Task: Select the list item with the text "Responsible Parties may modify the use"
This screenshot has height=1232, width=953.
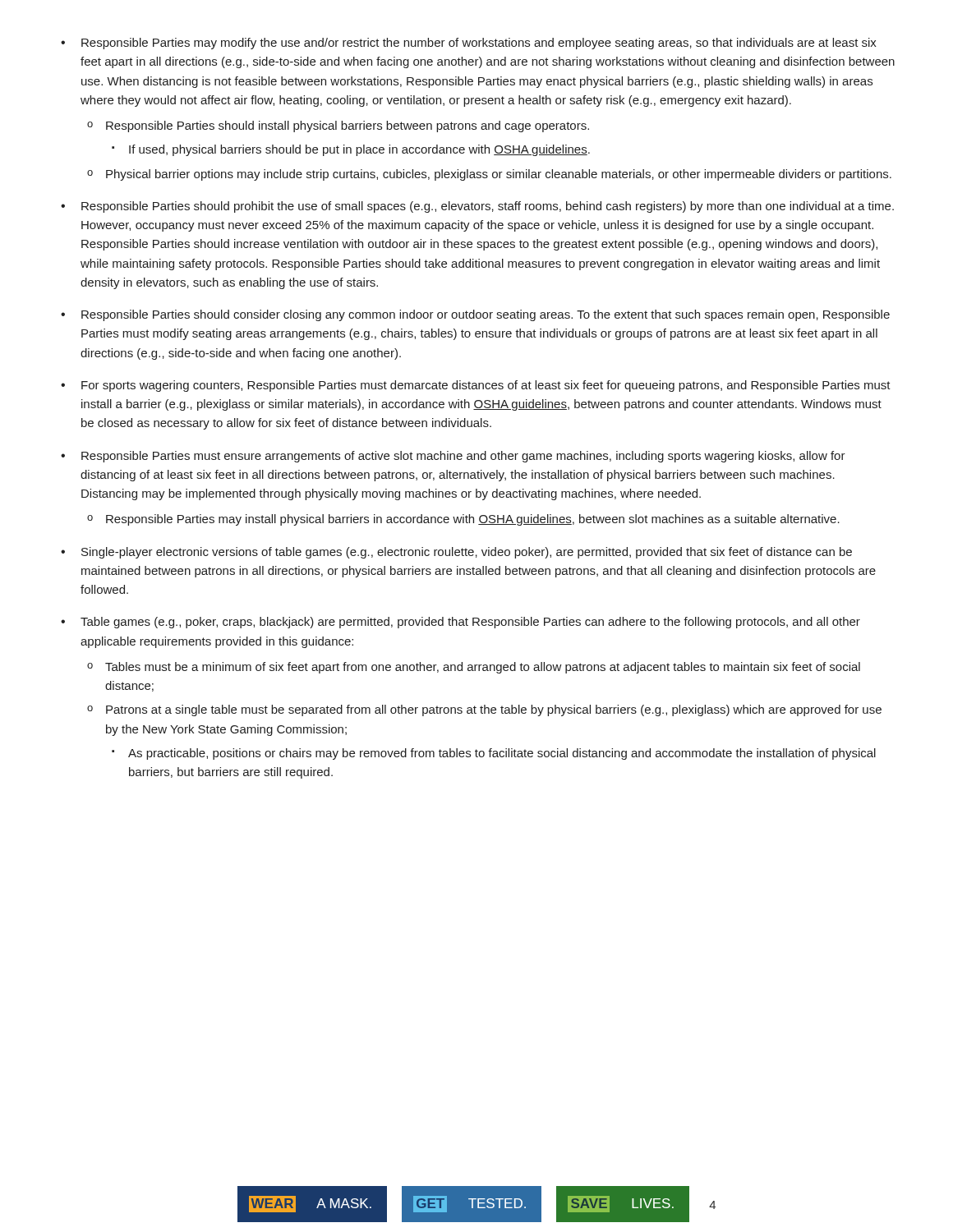Action: tap(488, 109)
